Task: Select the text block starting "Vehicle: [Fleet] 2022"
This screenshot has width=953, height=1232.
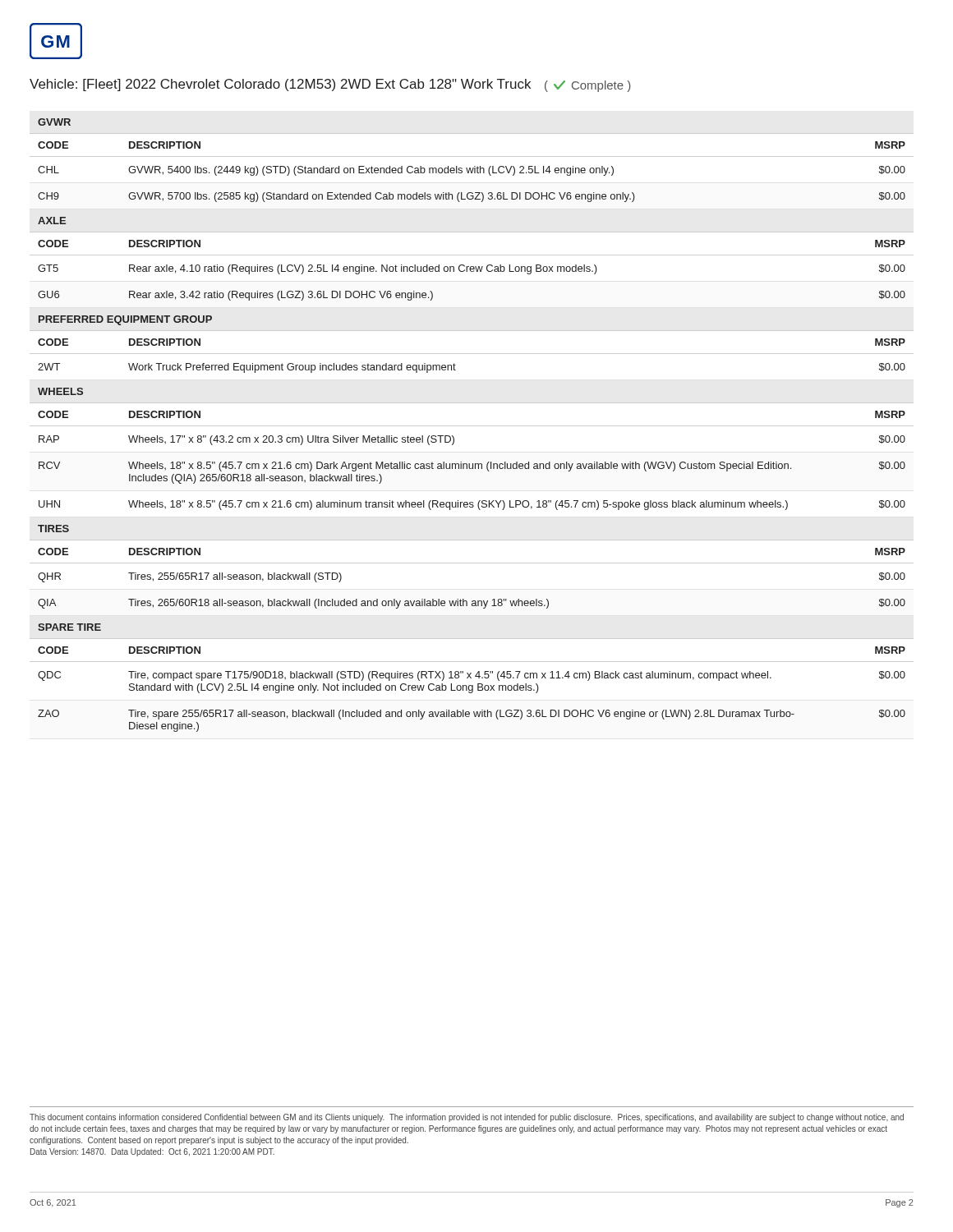Action: pos(330,84)
